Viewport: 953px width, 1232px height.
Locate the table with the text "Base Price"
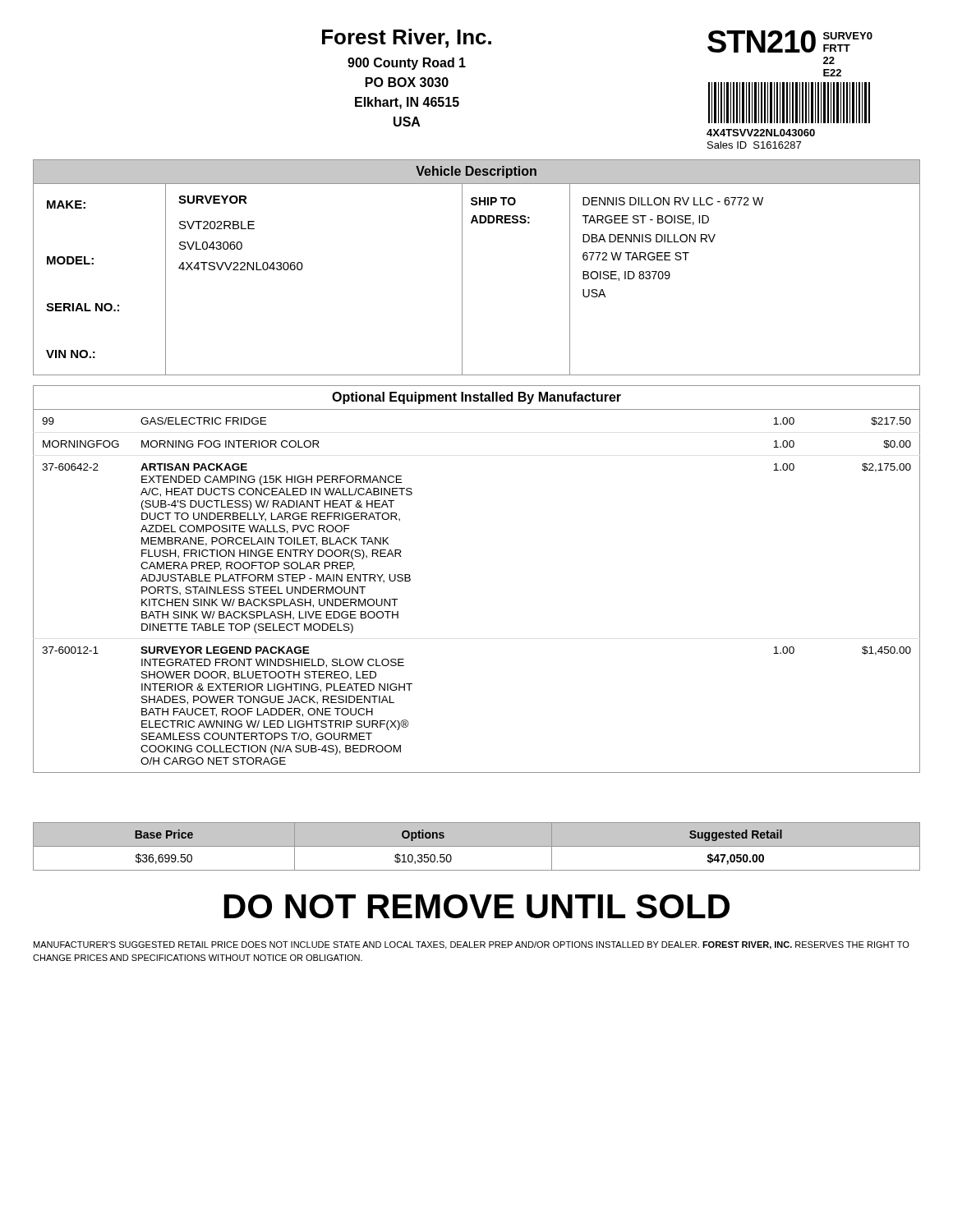point(476,846)
